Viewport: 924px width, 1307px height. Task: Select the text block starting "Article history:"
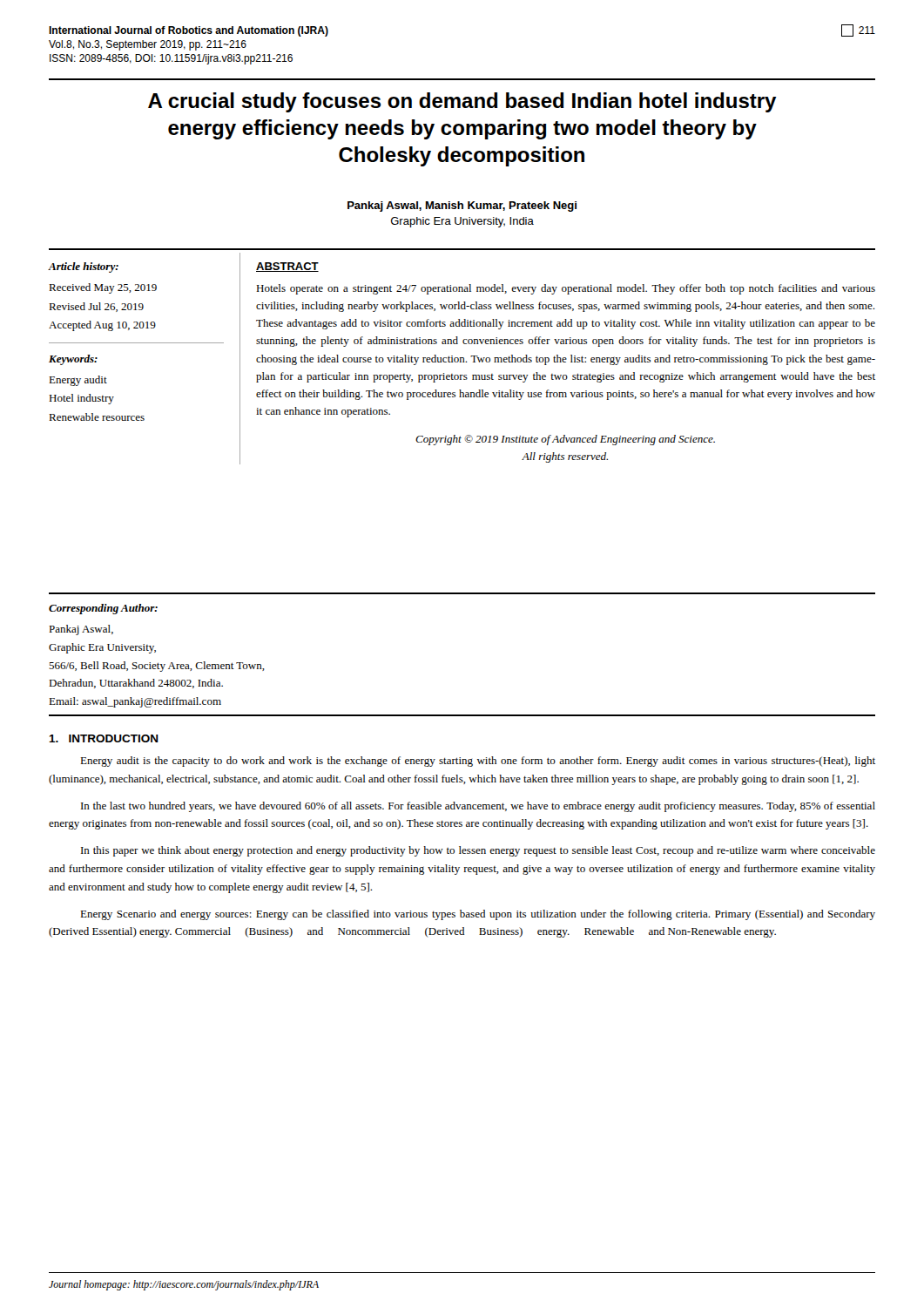[x=84, y=266]
